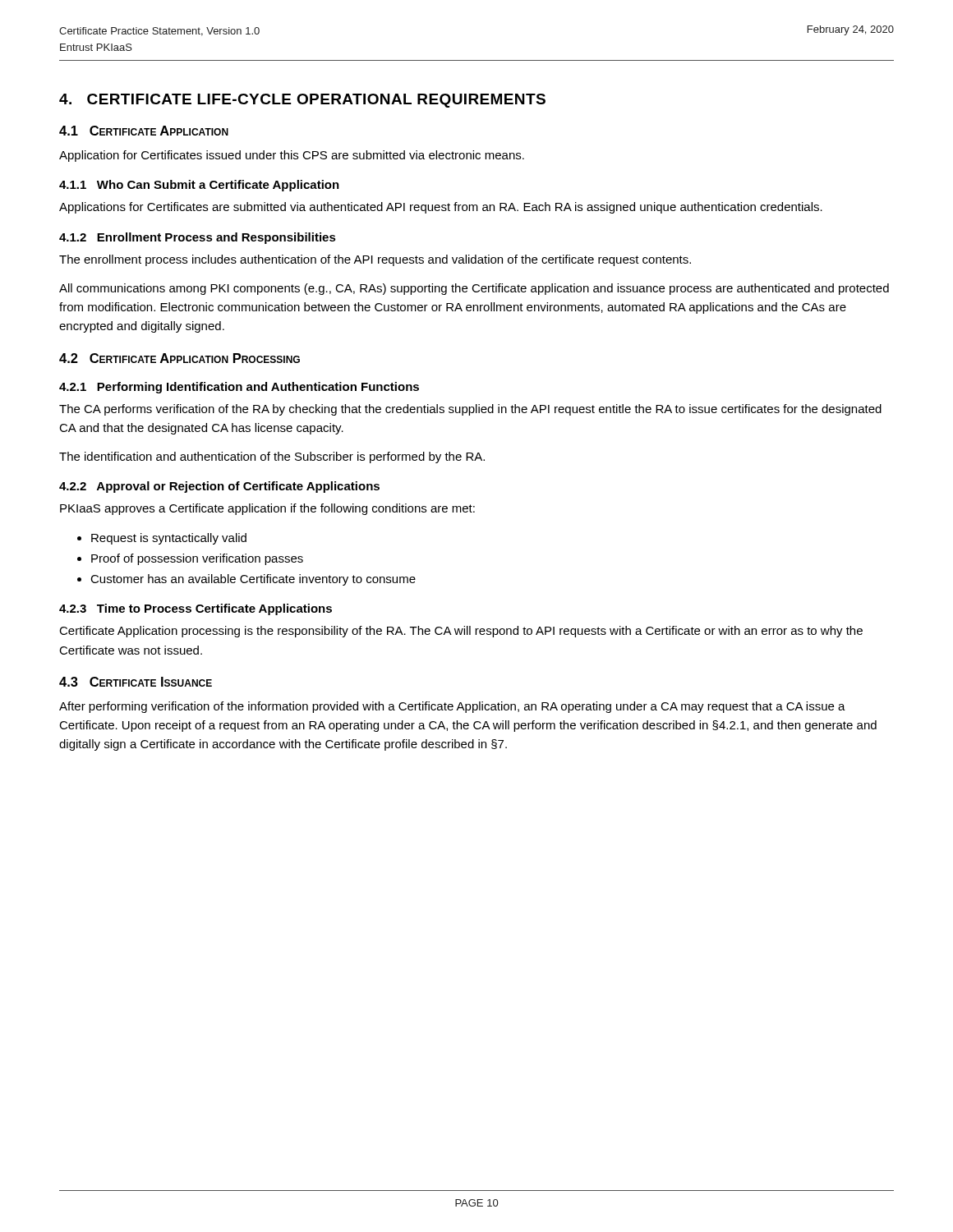Click on the section header with the text "4.2.2 Approval or"
Image resolution: width=953 pixels, height=1232 pixels.
(x=220, y=486)
